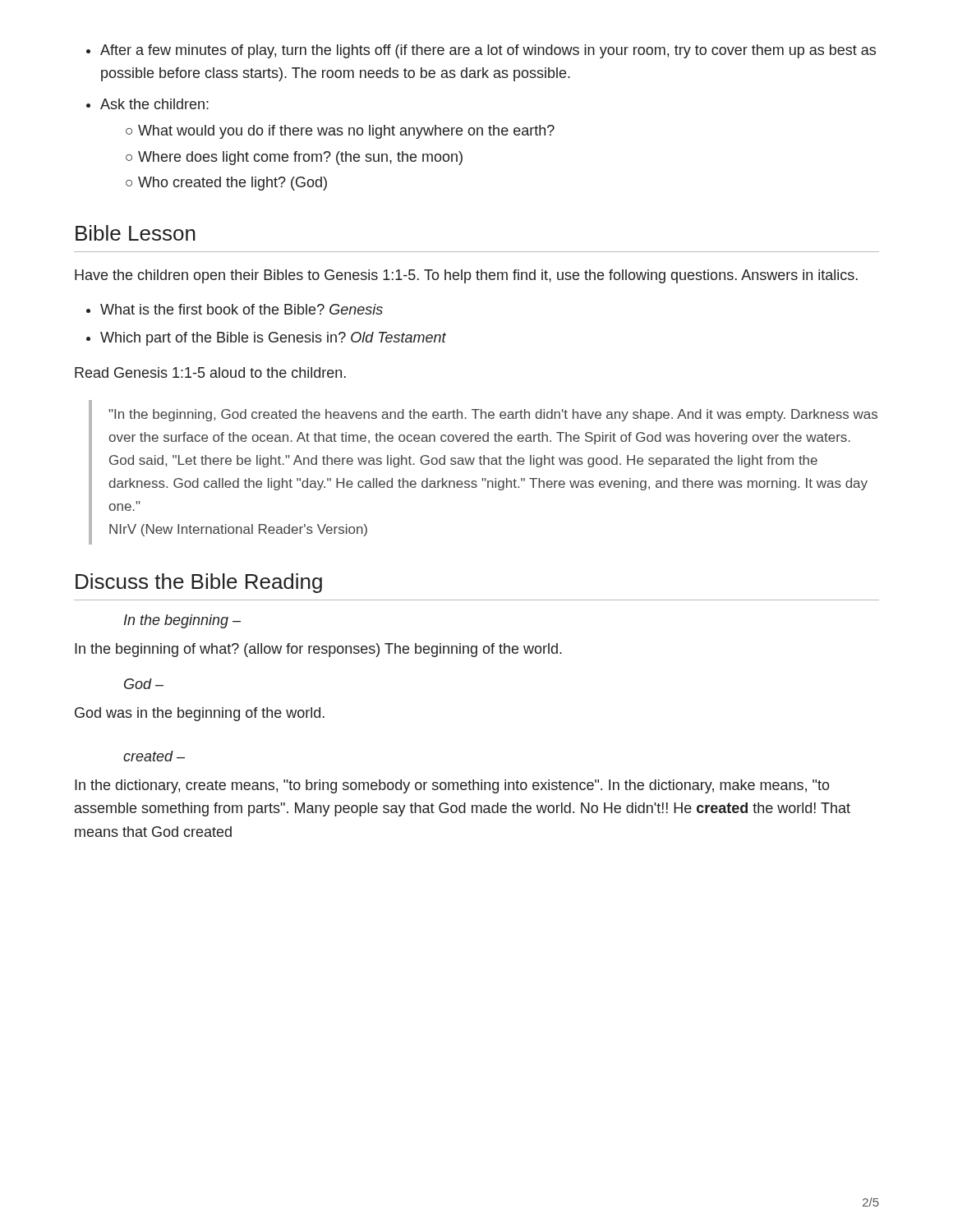
Task: Find the block on this page that starts "What is the first book of"
Action: tap(235, 309)
